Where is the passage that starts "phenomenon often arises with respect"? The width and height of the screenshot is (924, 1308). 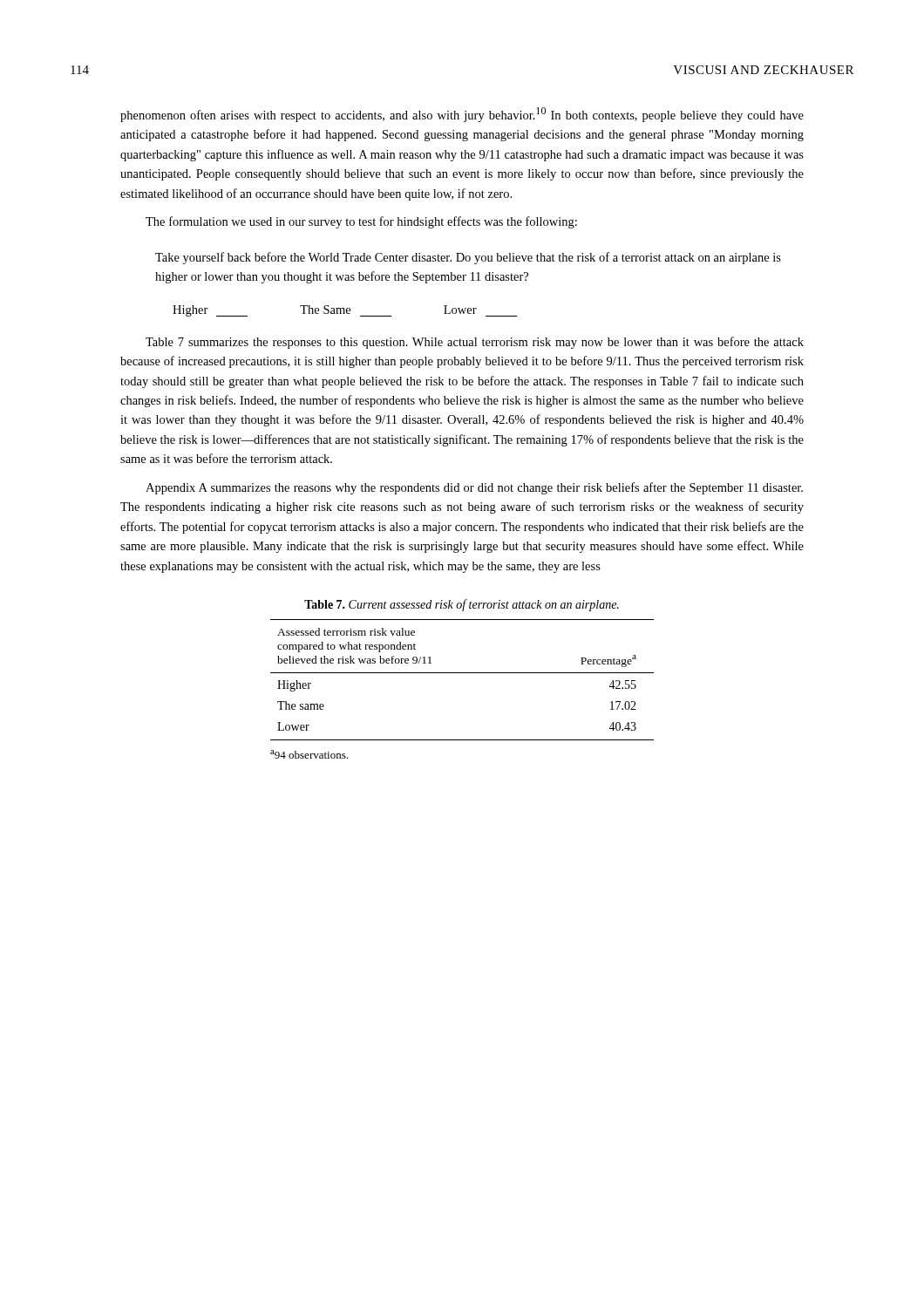(462, 153)
